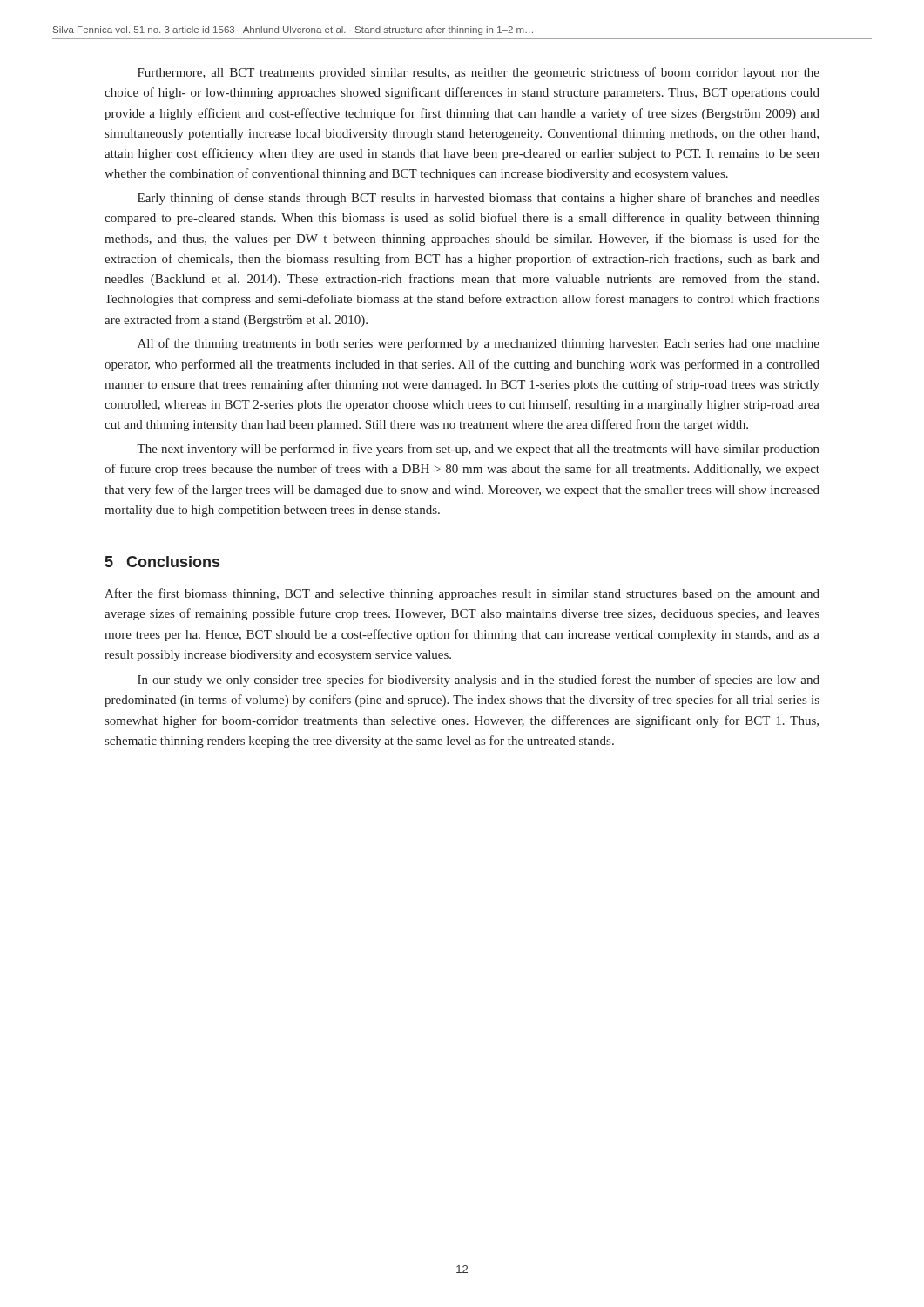This screenshot has height=1307, width=924.
Task: Find the text block with the text "All of the thinning treatments in both series"
Action: [x=462, y=385]
